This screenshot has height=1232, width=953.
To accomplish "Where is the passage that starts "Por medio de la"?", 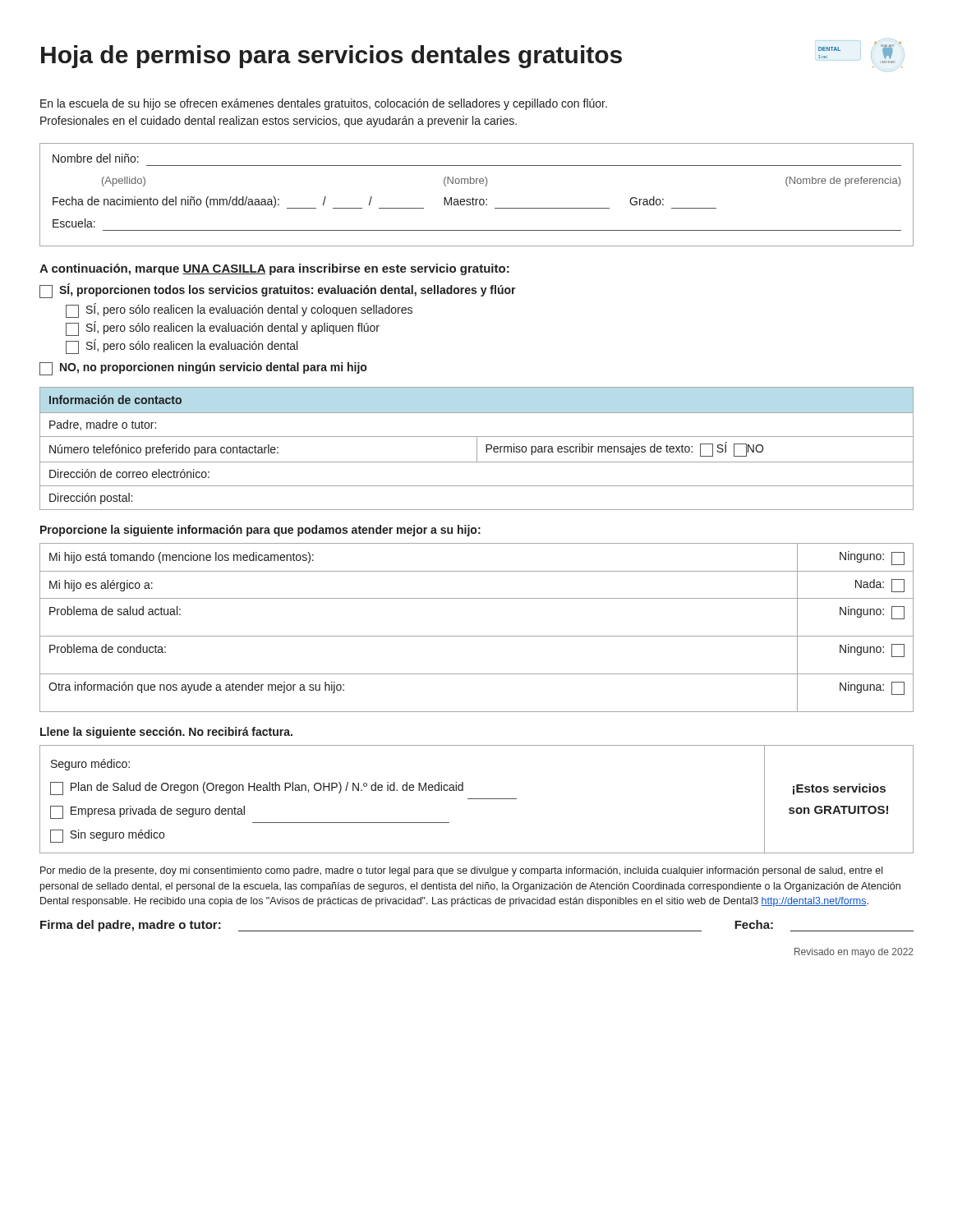I will pyautogui.click(x=470, y=886).
